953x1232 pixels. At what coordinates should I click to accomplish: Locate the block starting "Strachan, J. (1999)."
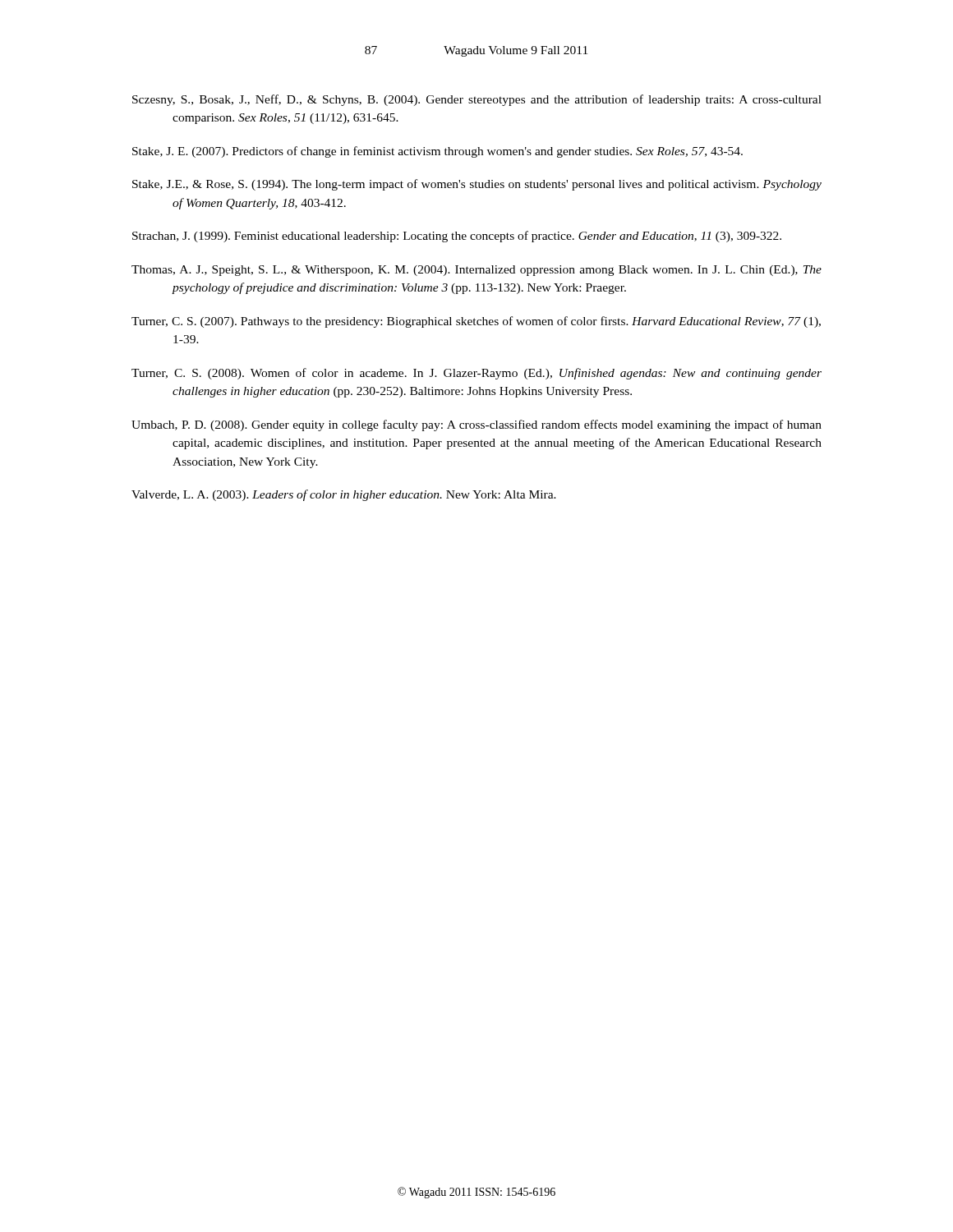pos(476,236)
